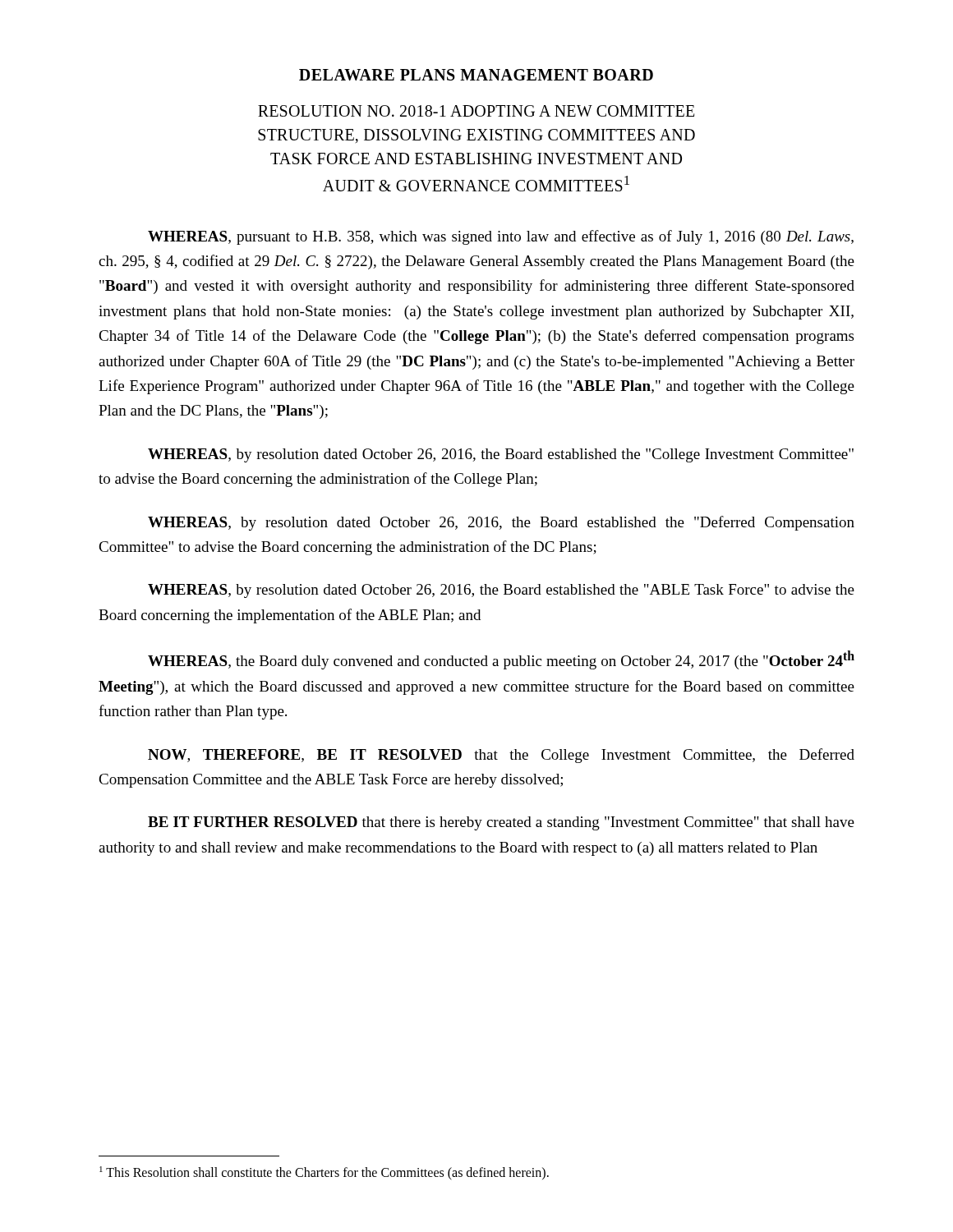The width and height of the screenshot is (953, 1232).
Task: Find the block starting "WHEREAS, the Board"
Action: [x=476, y=684]
